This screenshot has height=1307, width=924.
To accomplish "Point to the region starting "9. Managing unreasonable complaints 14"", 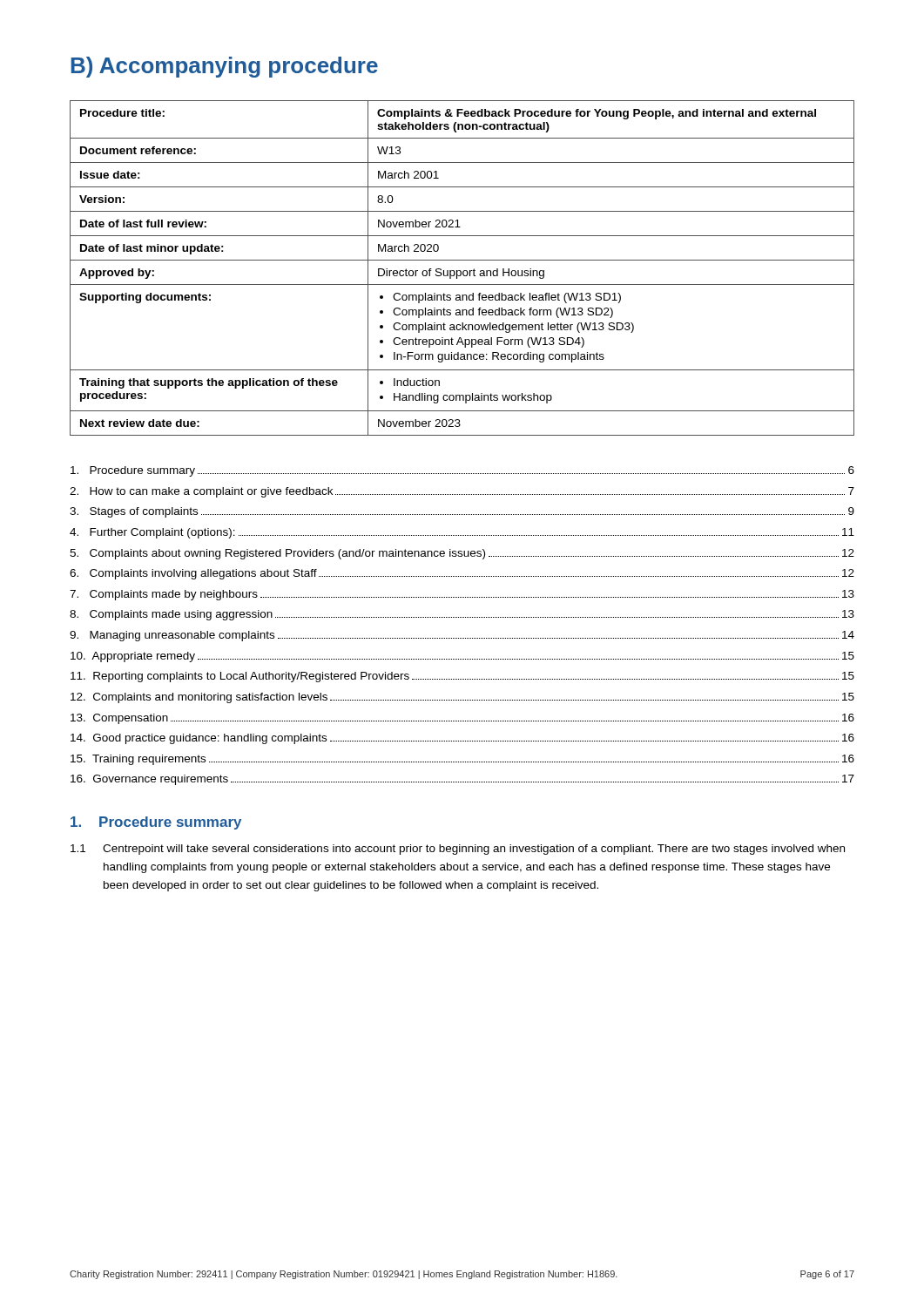I will 462,635.
